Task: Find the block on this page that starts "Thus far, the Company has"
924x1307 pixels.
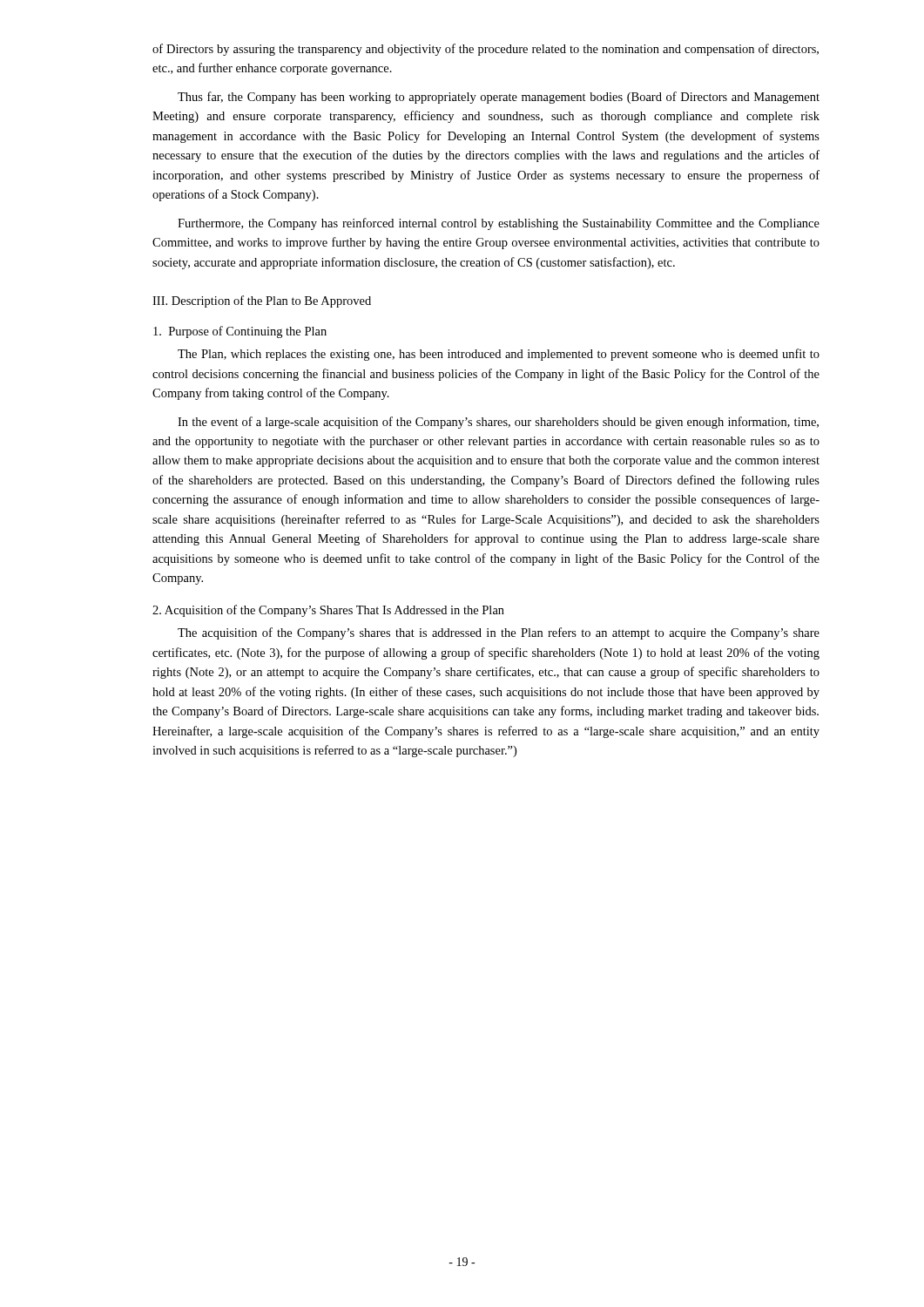Action: [486, 146]
